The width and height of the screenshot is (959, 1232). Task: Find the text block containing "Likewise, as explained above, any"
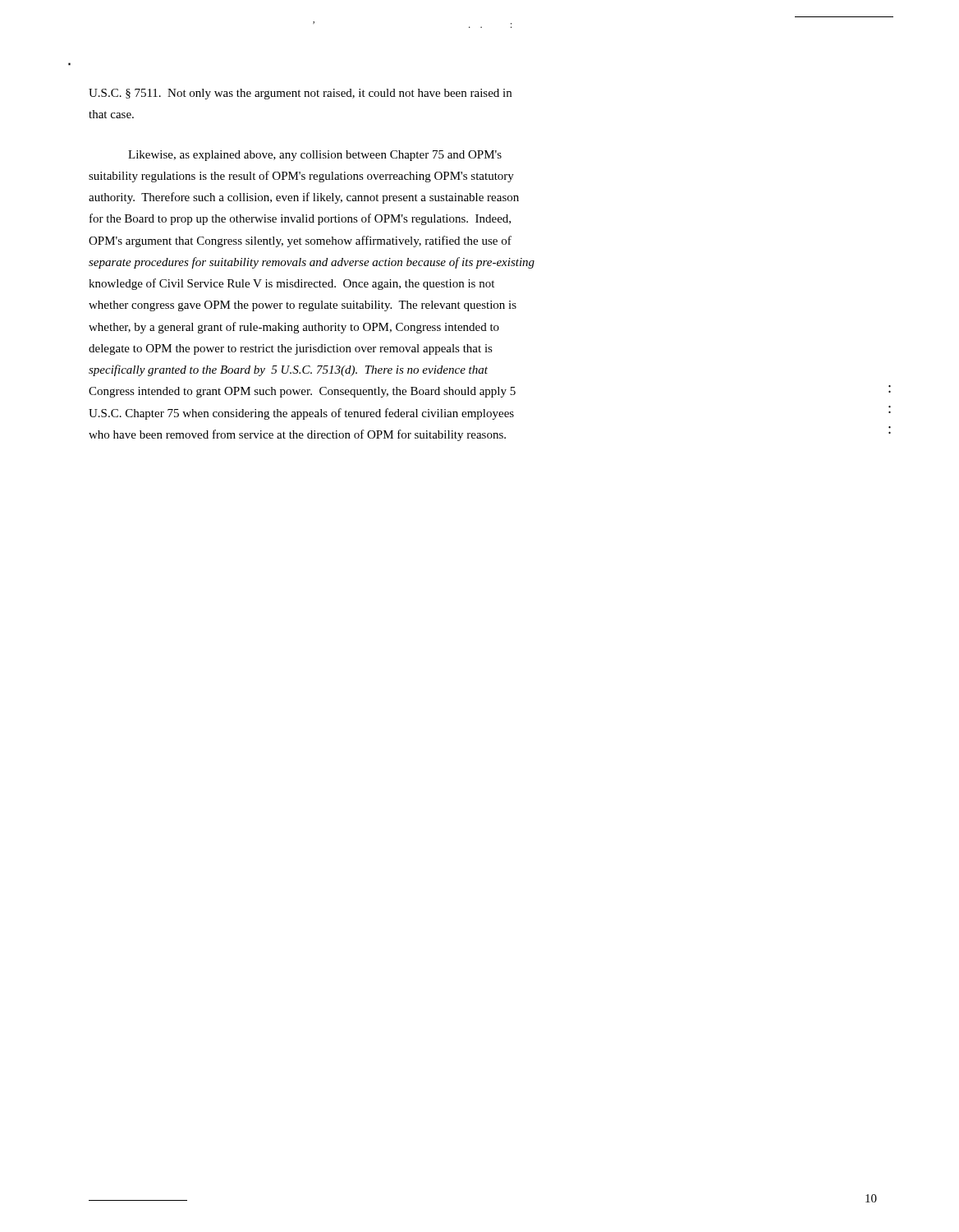[483, 294]
